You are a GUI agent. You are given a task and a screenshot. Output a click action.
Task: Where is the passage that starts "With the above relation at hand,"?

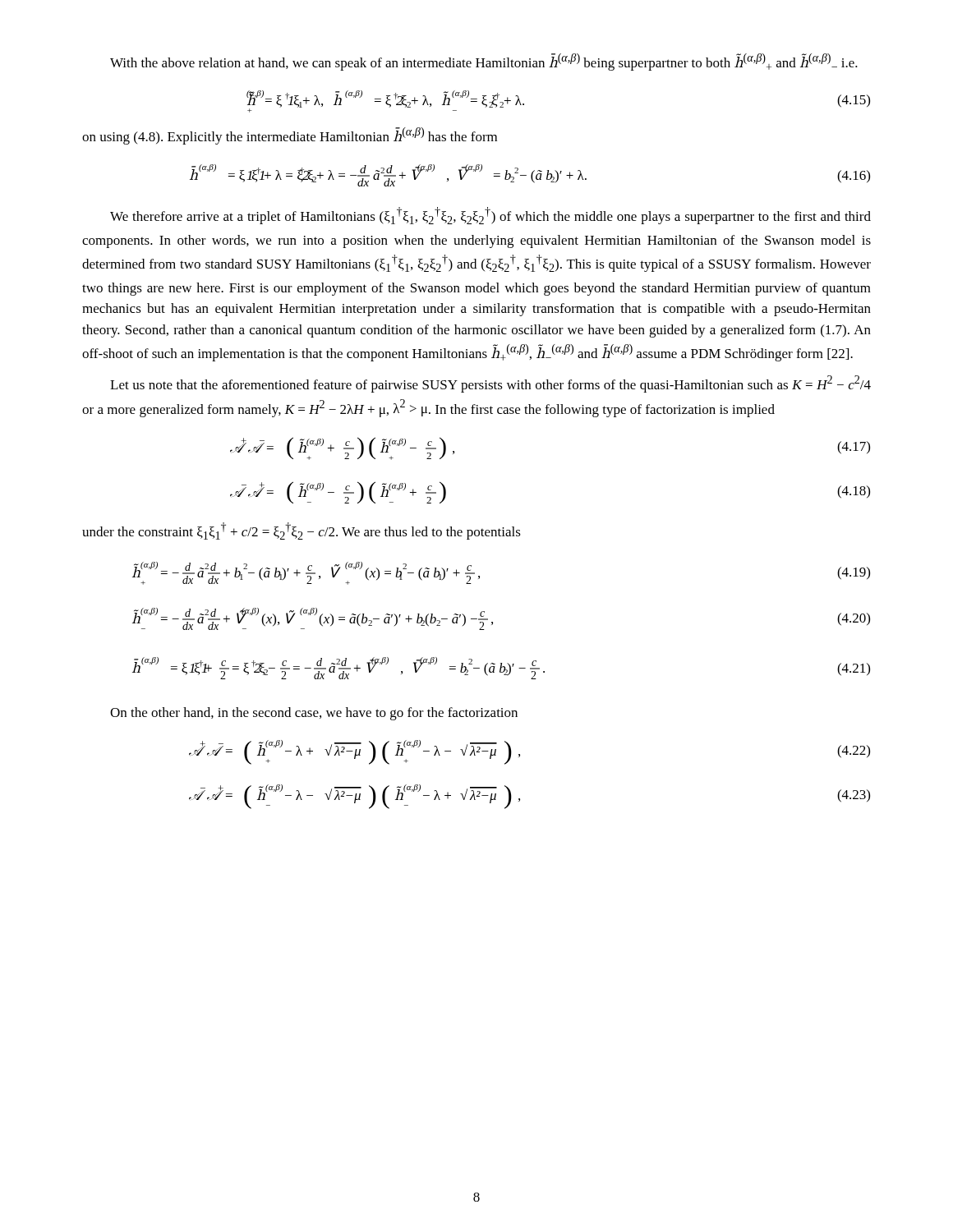(476, 63)
